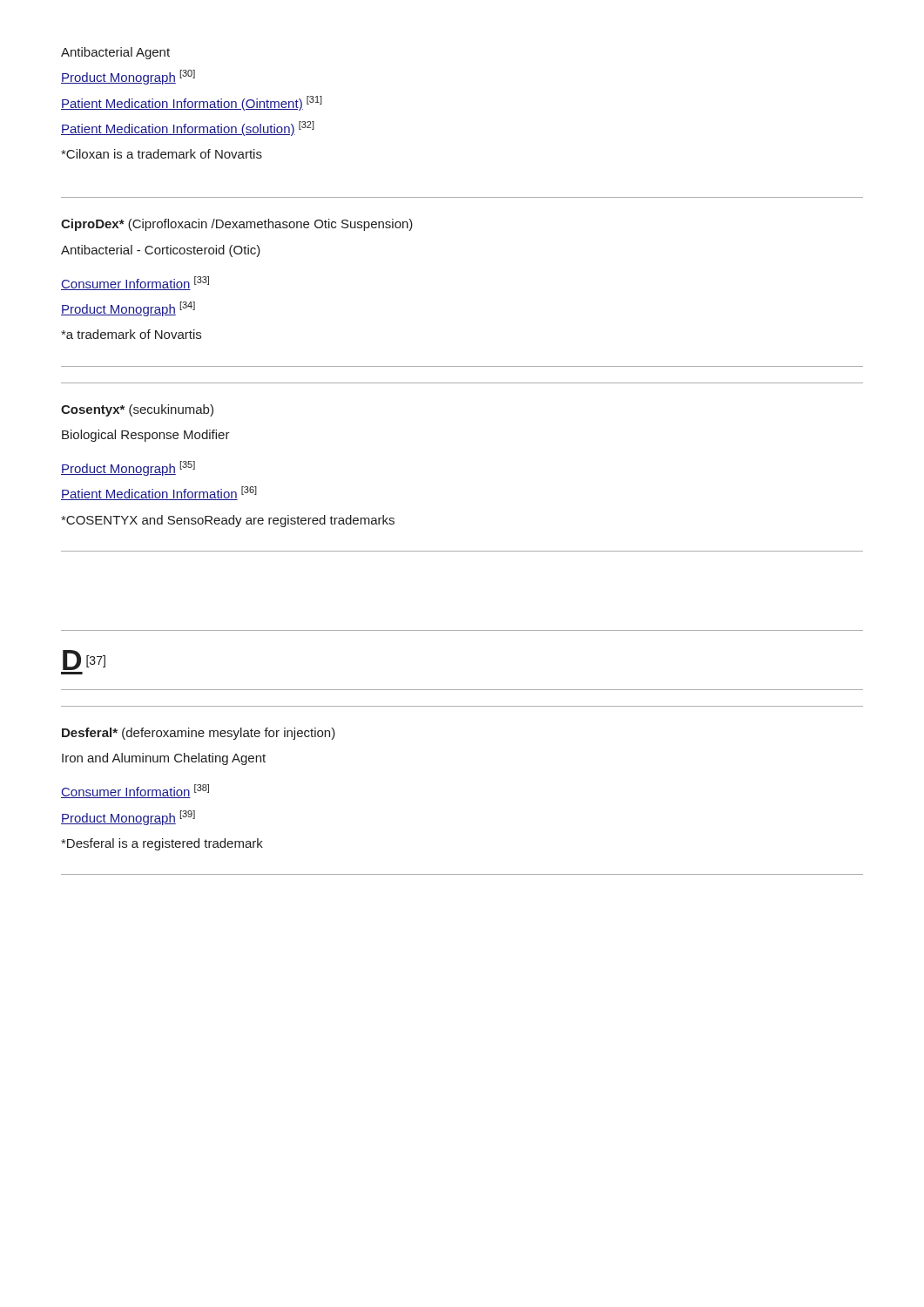Click on the region starting "Antibacterial Agent"
The width and height of the screenshot is (924, 1307).
115,52
